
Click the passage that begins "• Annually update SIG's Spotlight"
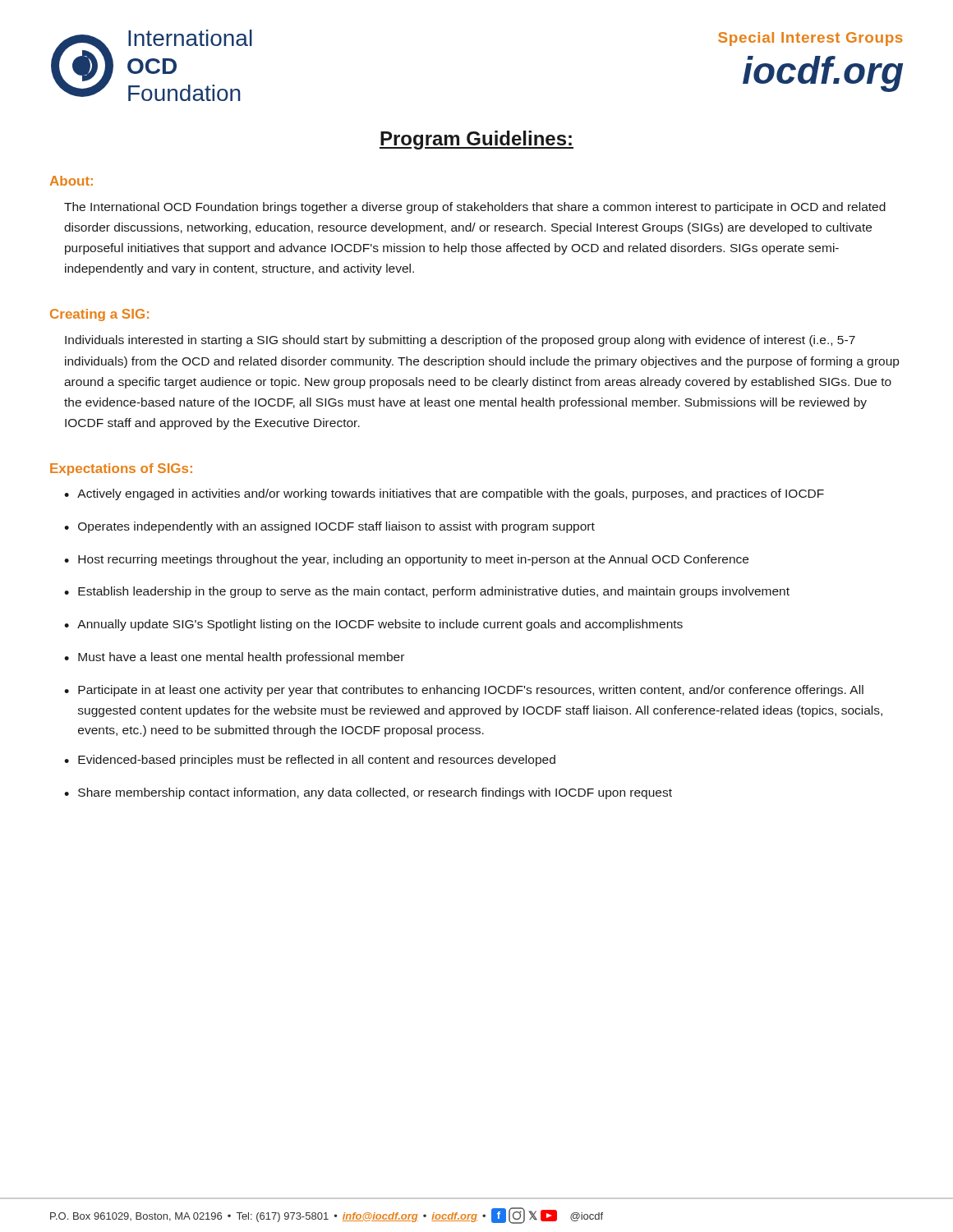click(x=484, y=626)
